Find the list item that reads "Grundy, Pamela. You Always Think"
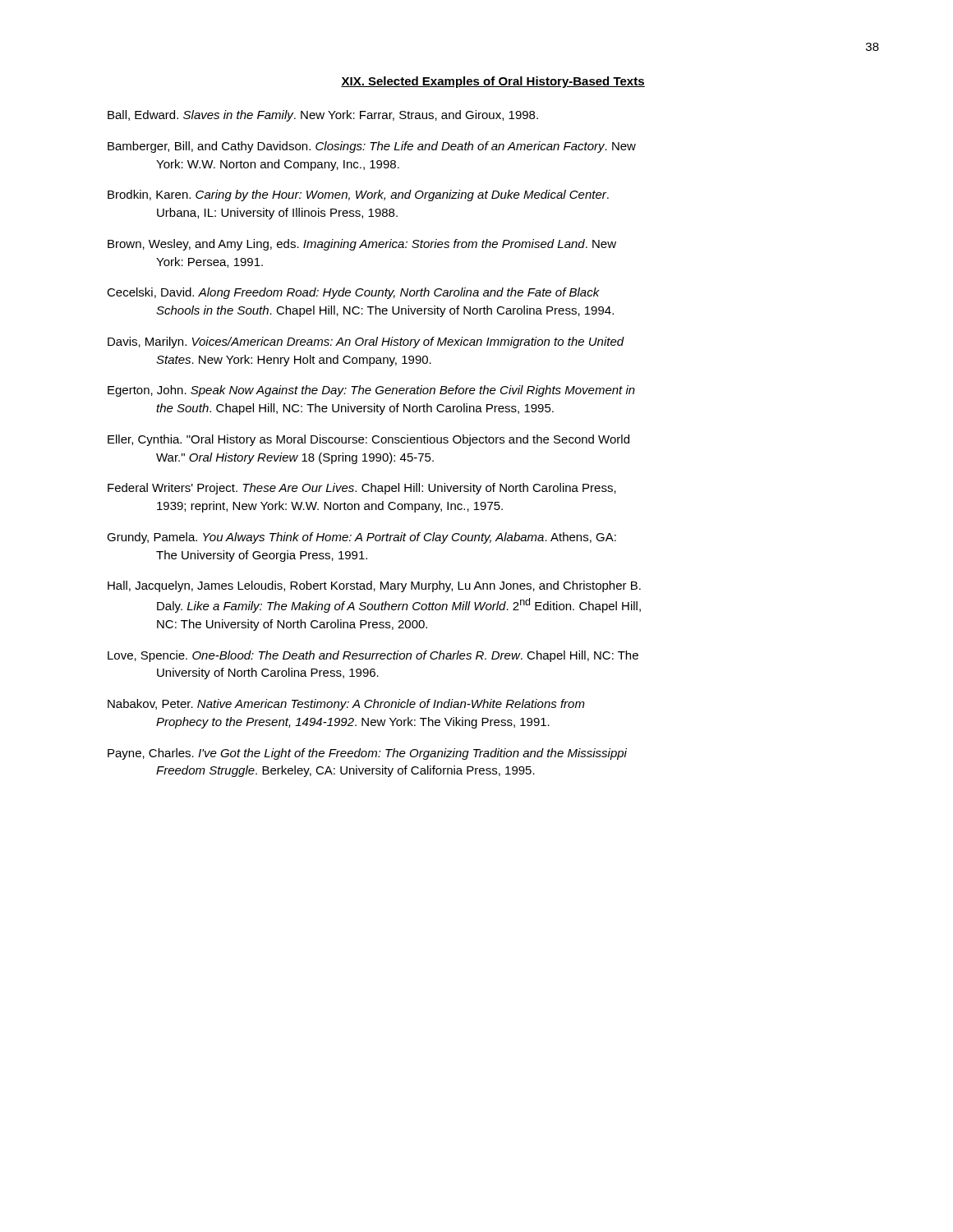 coord(493,546)
